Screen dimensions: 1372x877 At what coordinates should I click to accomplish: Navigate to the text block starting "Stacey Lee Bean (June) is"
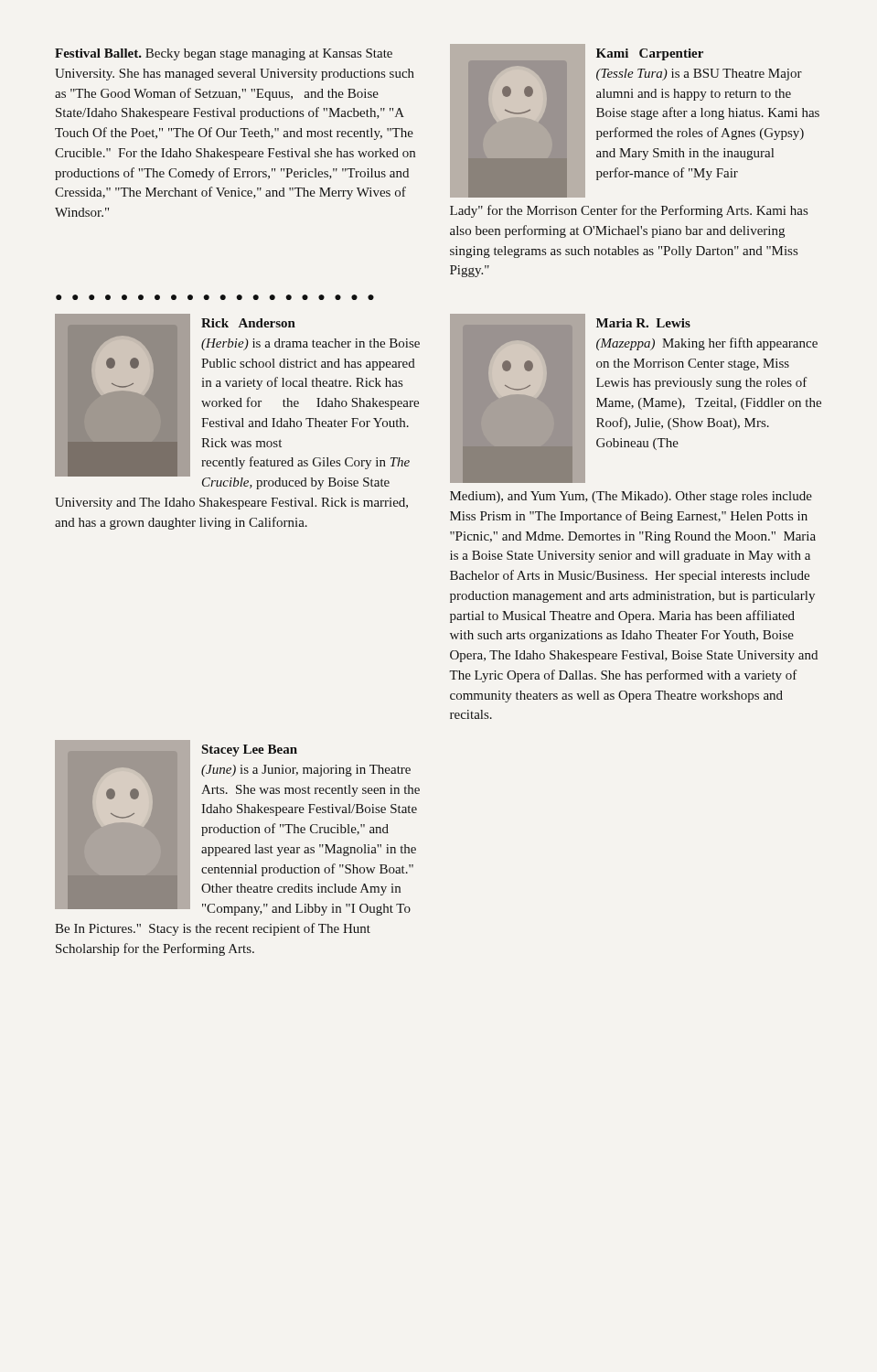pos(238,848)
